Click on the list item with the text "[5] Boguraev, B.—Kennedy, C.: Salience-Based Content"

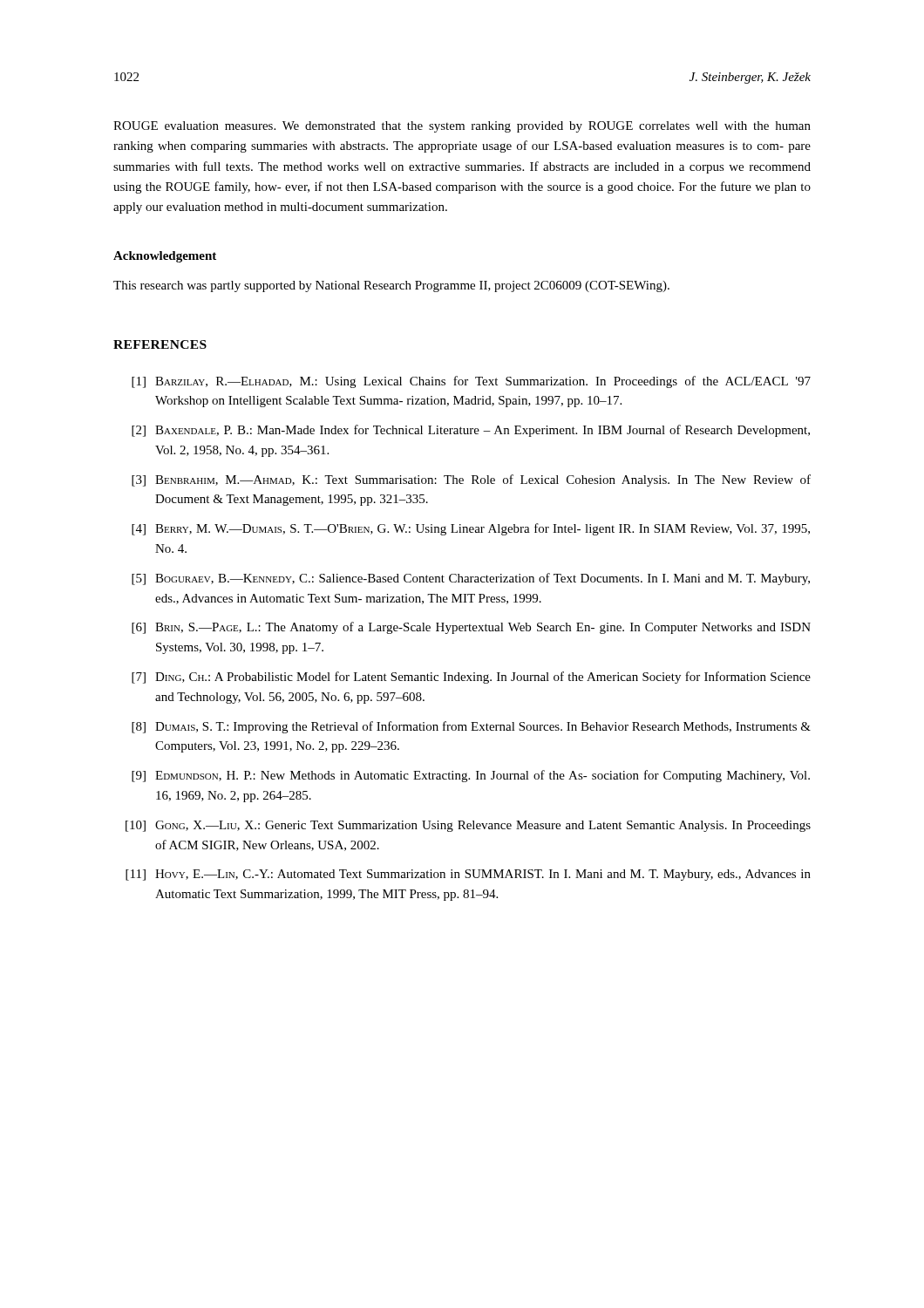pos(462,588)
